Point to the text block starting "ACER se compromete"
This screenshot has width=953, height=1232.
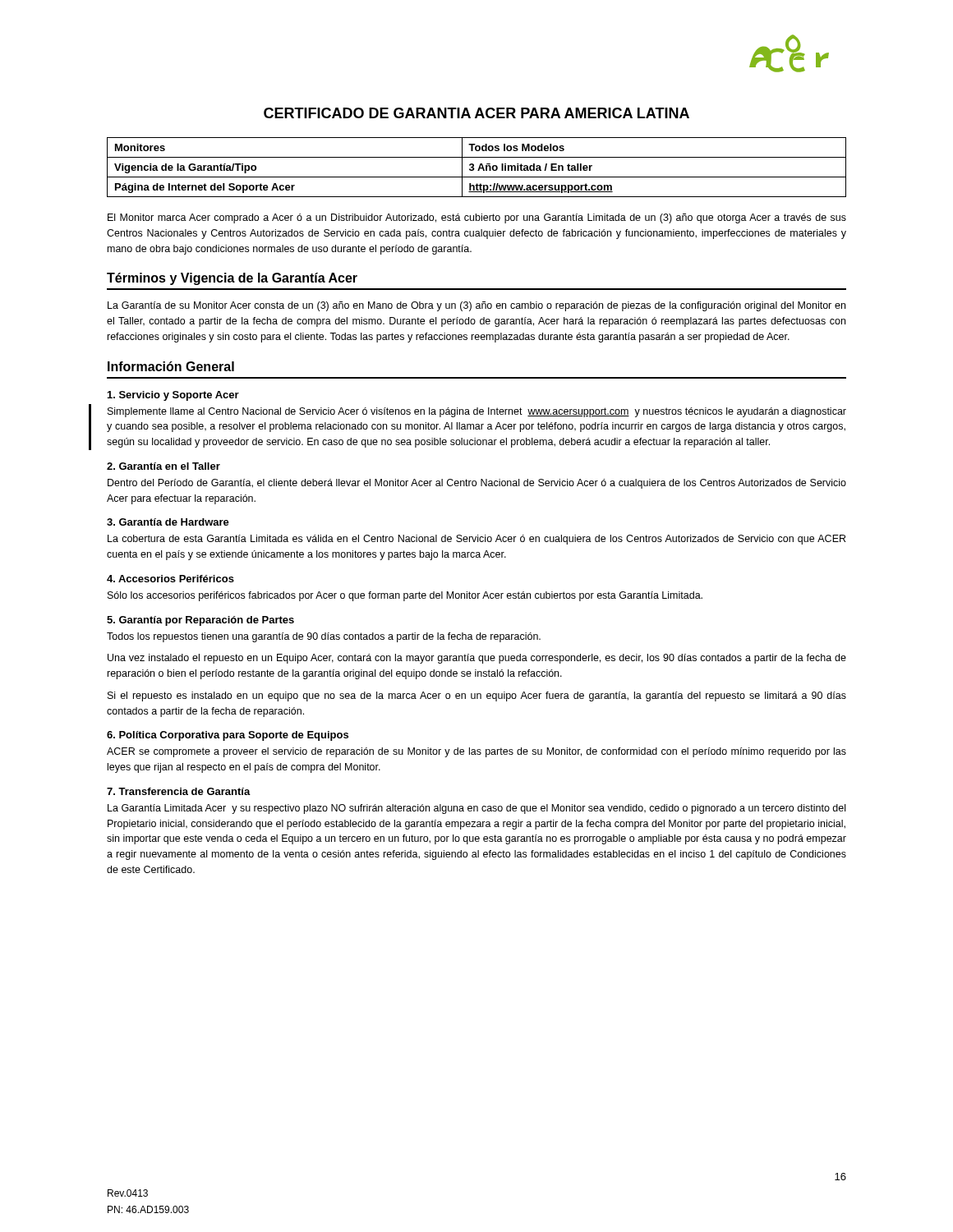[x=476, y=759]
